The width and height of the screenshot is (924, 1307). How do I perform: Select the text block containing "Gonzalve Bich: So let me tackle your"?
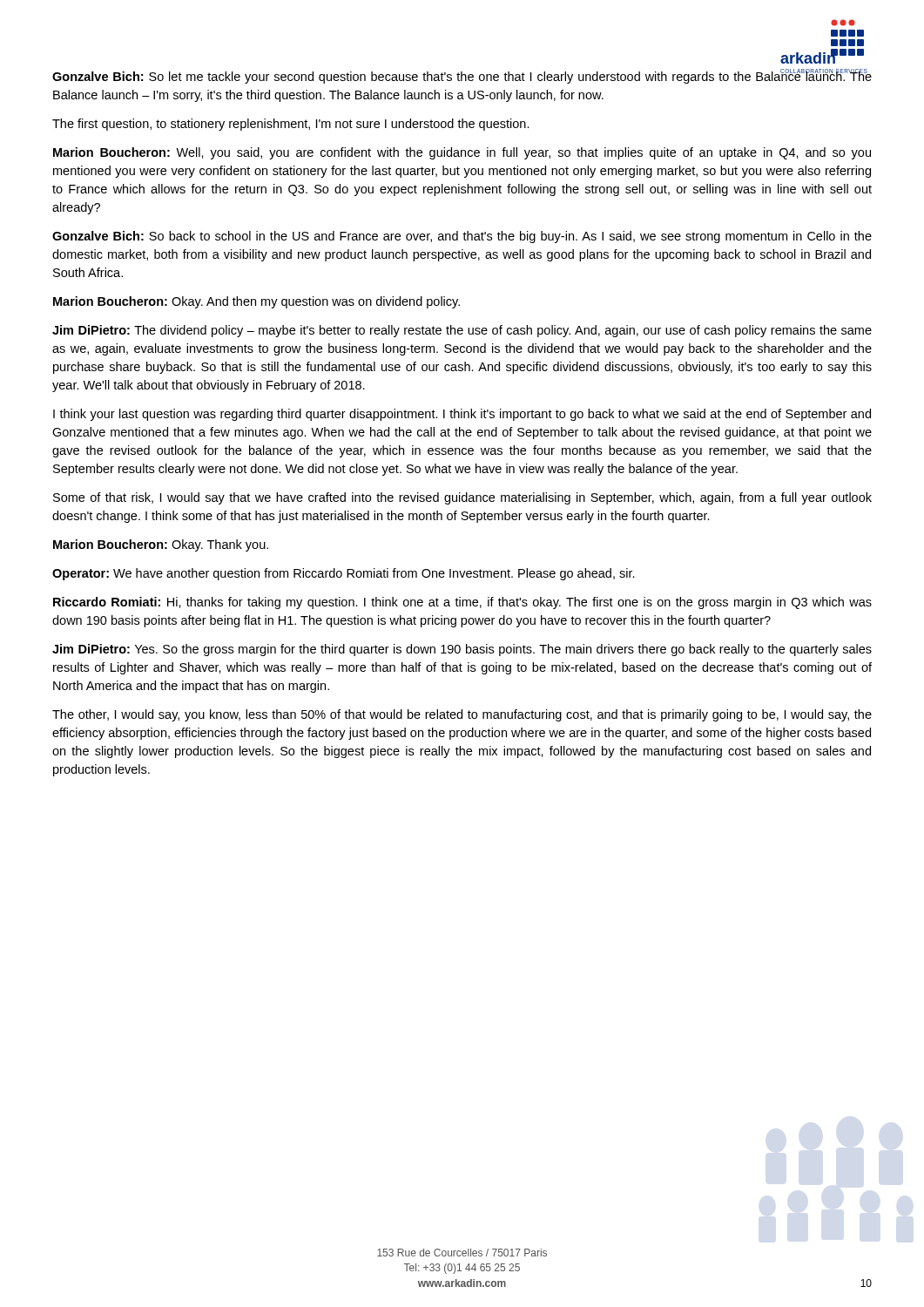point(462,86)
